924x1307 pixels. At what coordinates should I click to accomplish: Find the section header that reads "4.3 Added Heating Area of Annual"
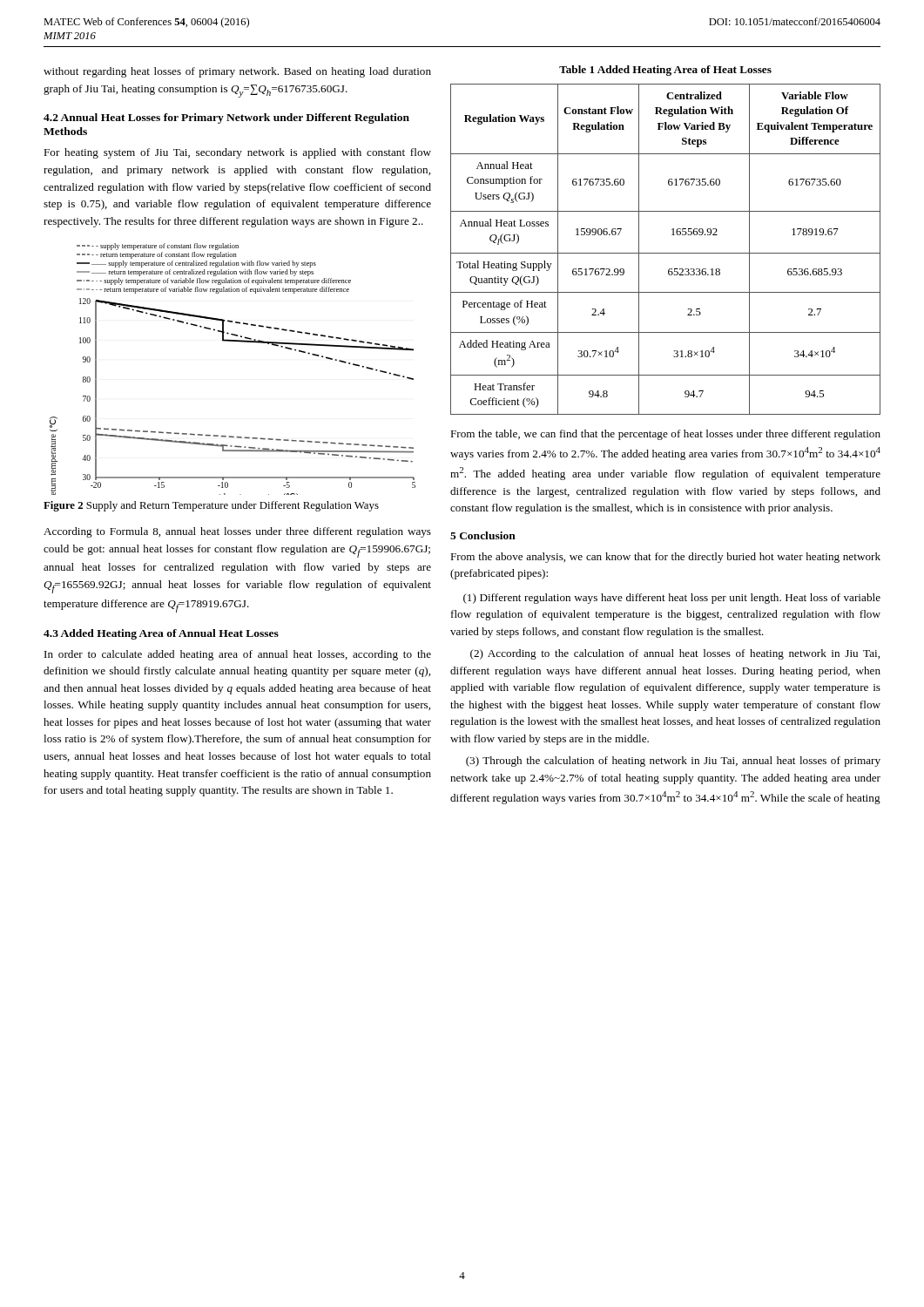161,633
